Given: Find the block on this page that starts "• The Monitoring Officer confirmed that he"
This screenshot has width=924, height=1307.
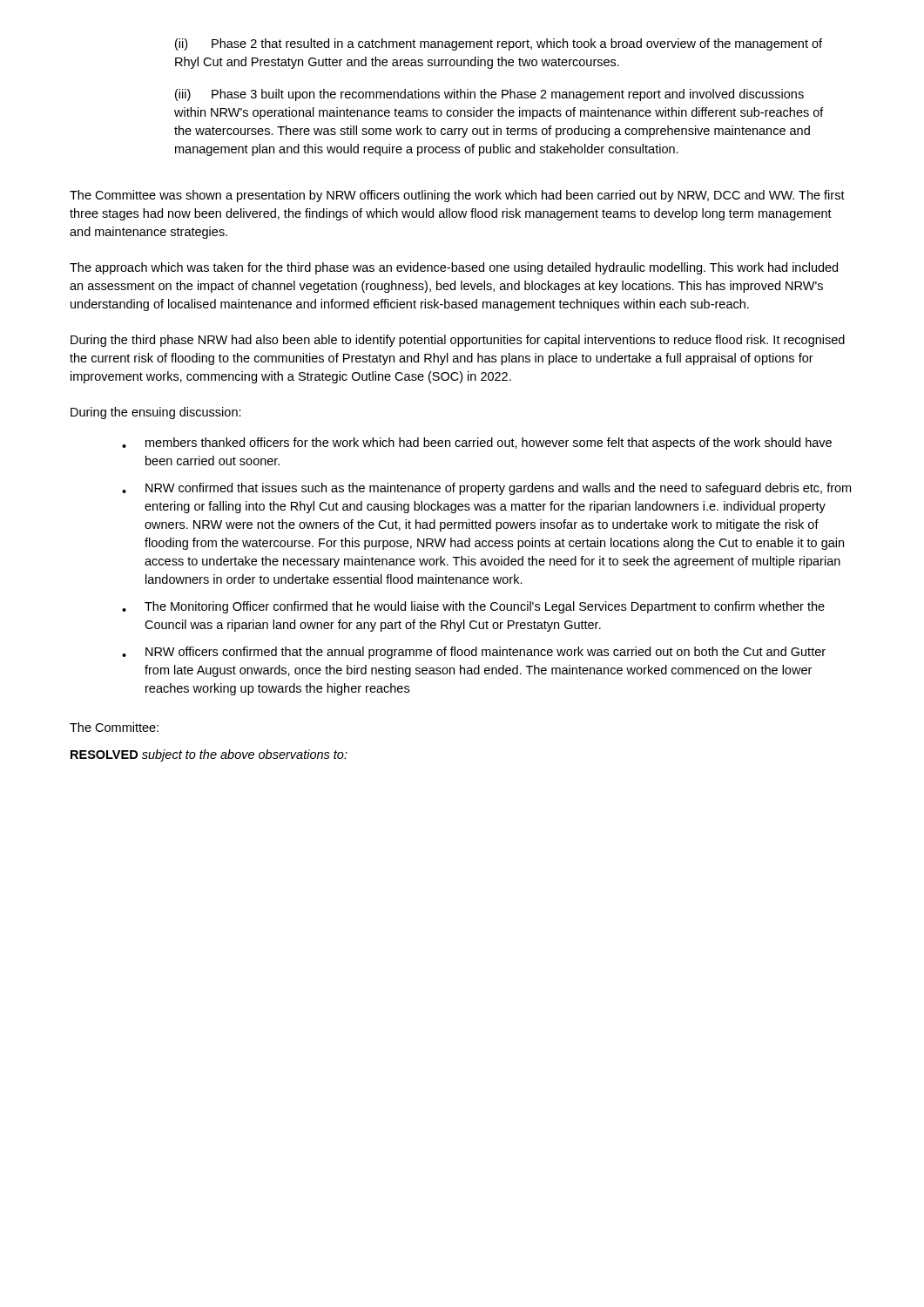Looking at the screenshot, I should tap(488, 616).
